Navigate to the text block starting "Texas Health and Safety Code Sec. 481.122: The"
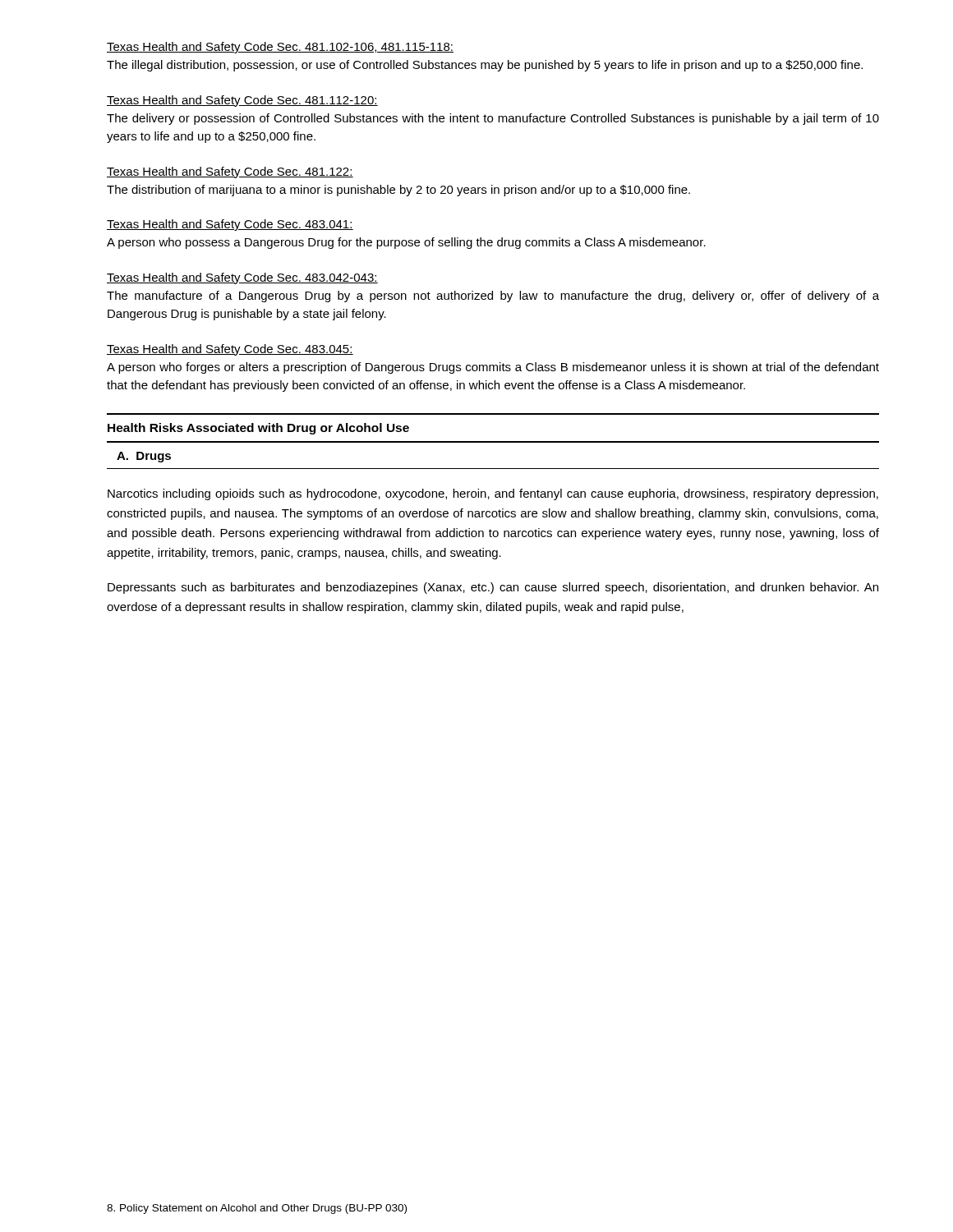Screen dimensions: 1232x953 (493, 181)
